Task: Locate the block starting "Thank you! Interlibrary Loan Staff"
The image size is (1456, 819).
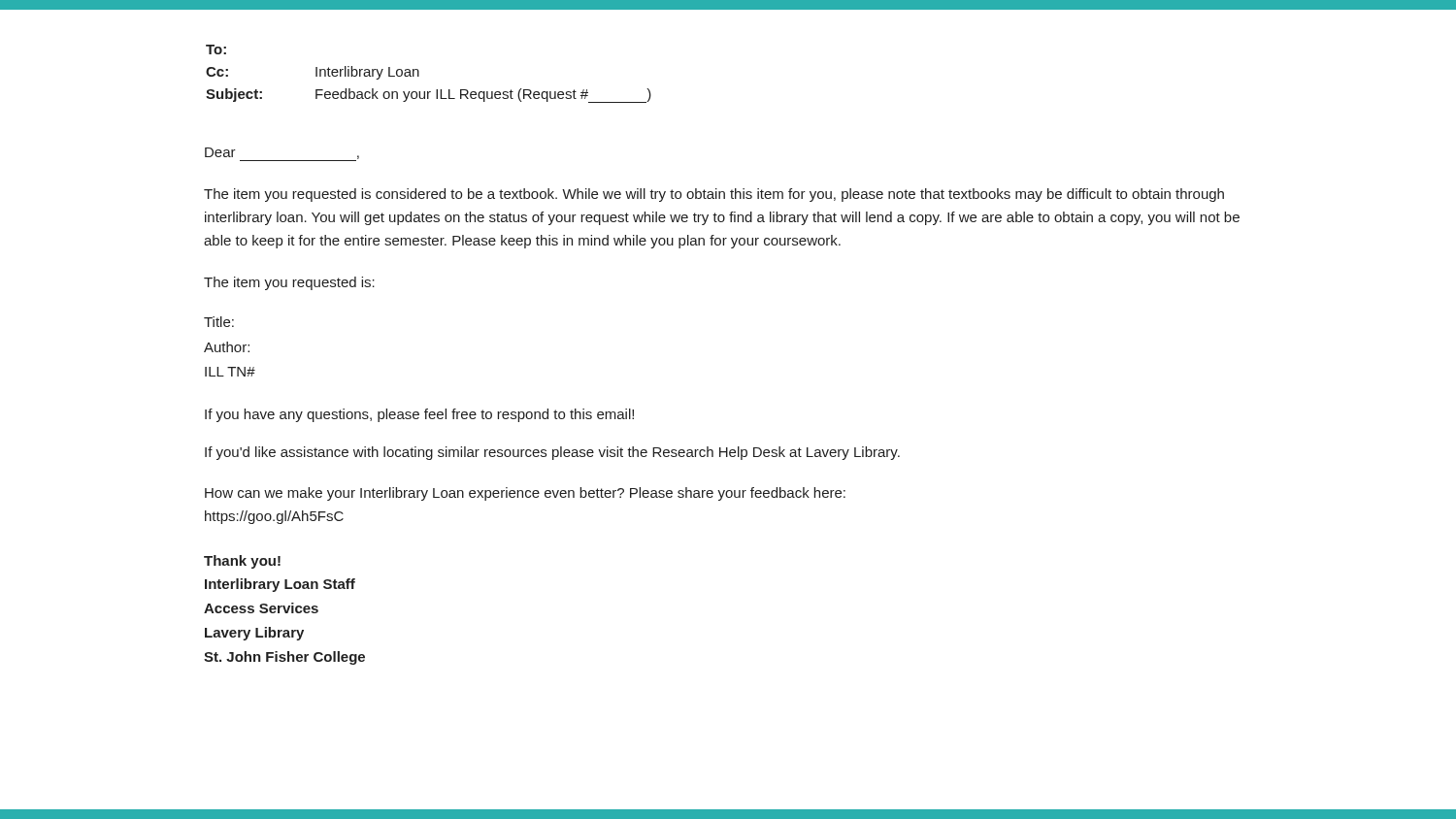Action: [285, 608]
